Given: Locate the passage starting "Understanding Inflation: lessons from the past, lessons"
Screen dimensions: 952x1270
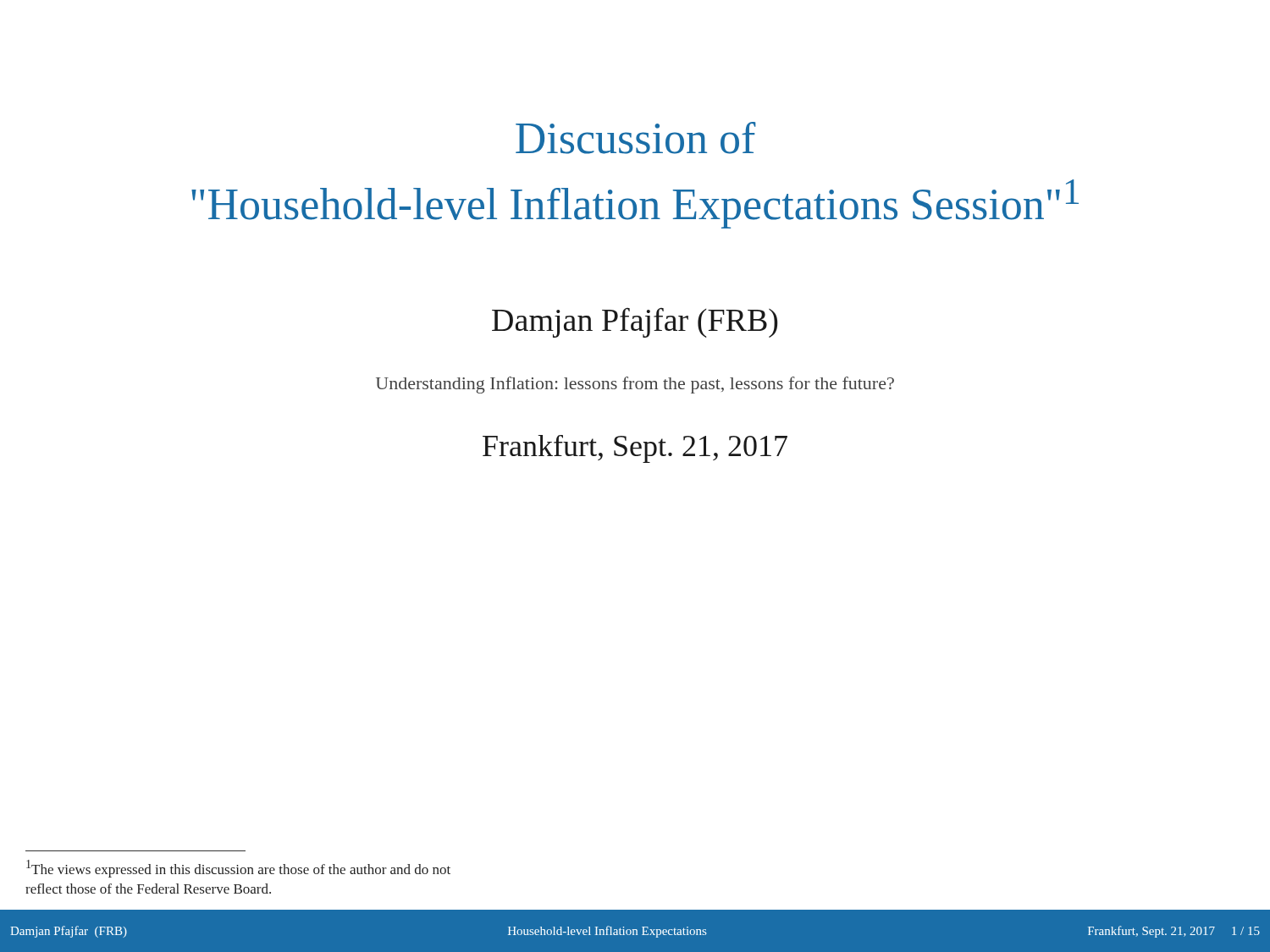Looking at the screenshot, I should (x=635, y=383).
